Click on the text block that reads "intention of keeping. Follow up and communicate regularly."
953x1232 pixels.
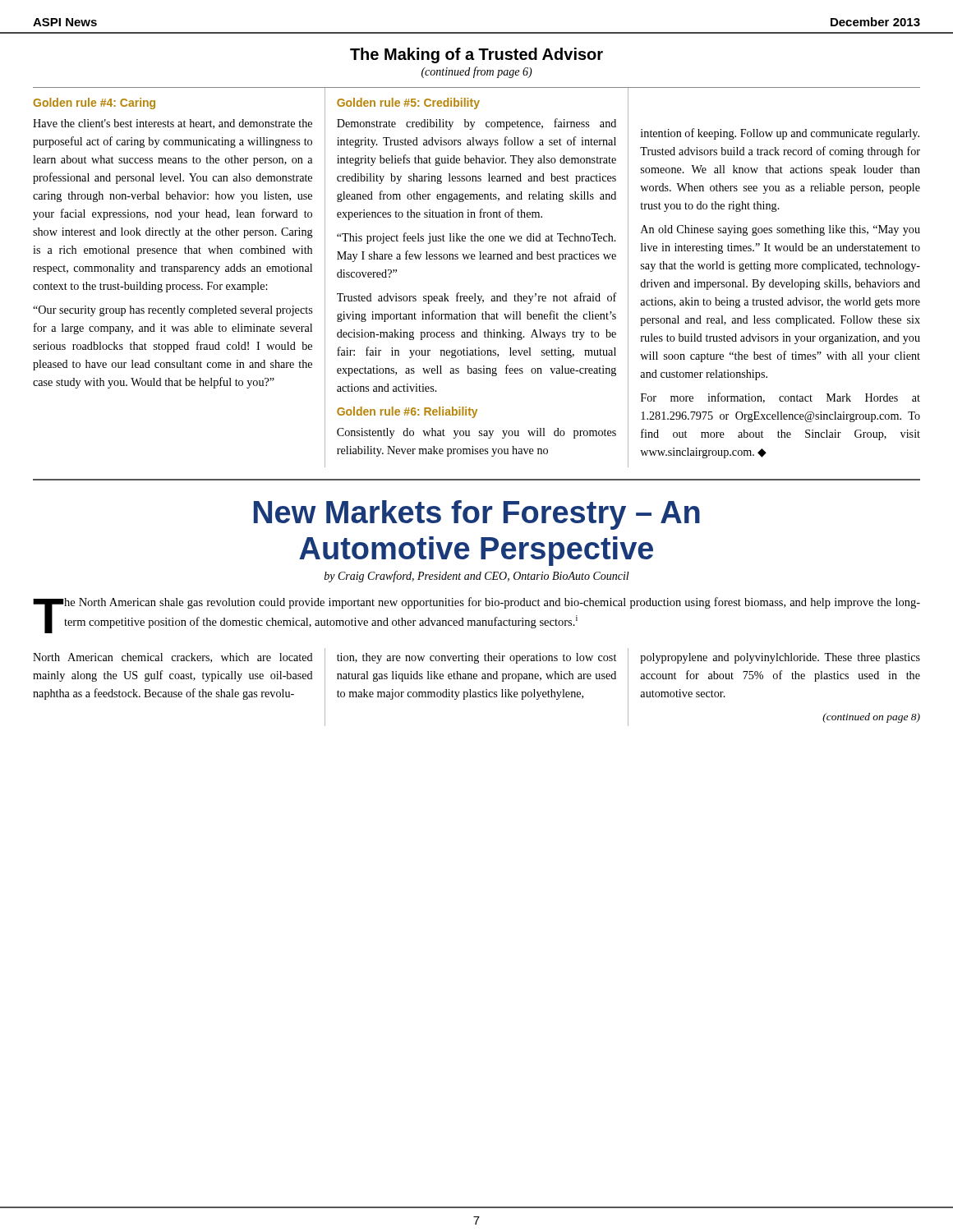(780, 292)
